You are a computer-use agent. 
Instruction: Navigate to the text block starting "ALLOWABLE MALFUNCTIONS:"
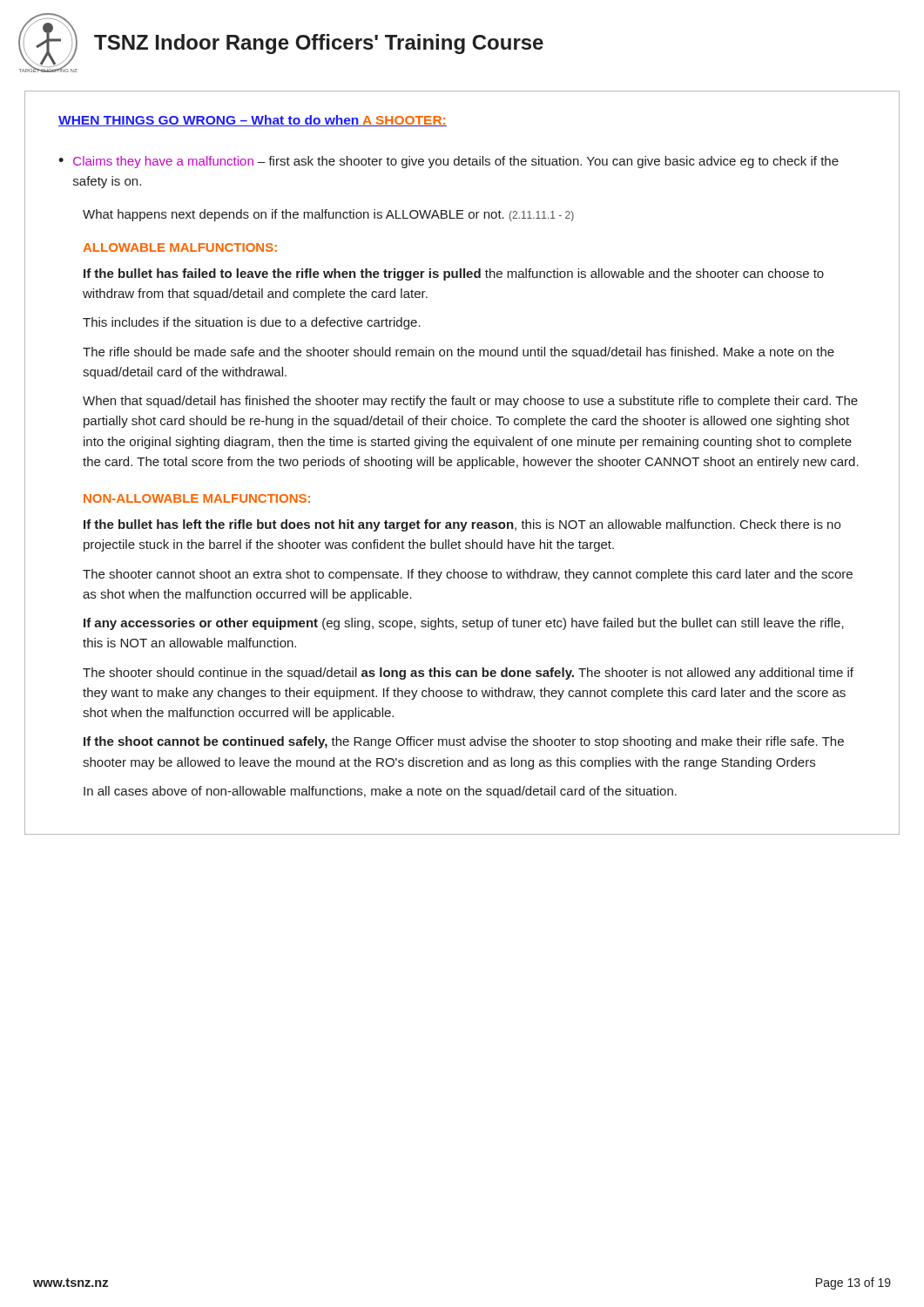(x=180, y=247)
